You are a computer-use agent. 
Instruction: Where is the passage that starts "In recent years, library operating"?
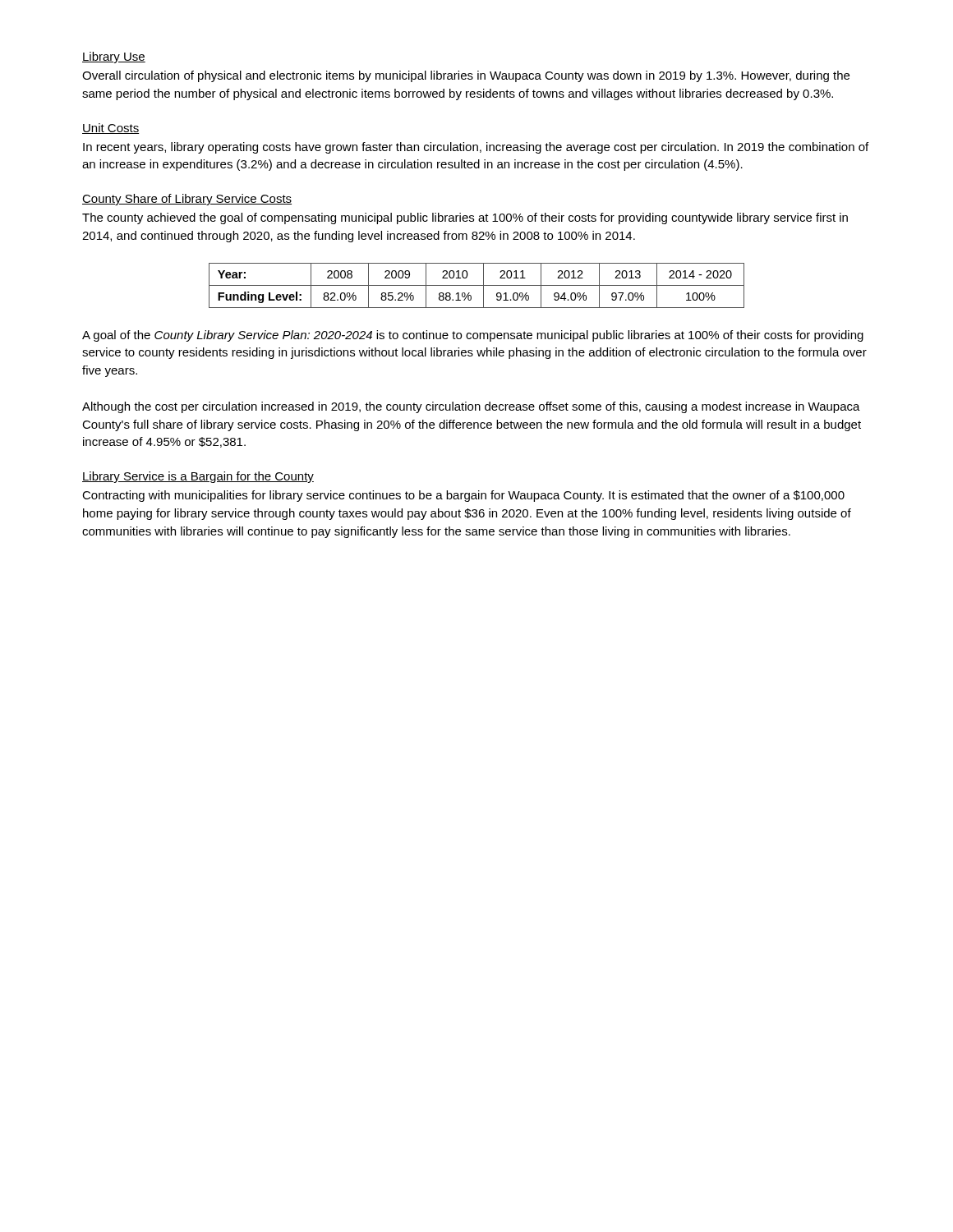click(476, 155)
